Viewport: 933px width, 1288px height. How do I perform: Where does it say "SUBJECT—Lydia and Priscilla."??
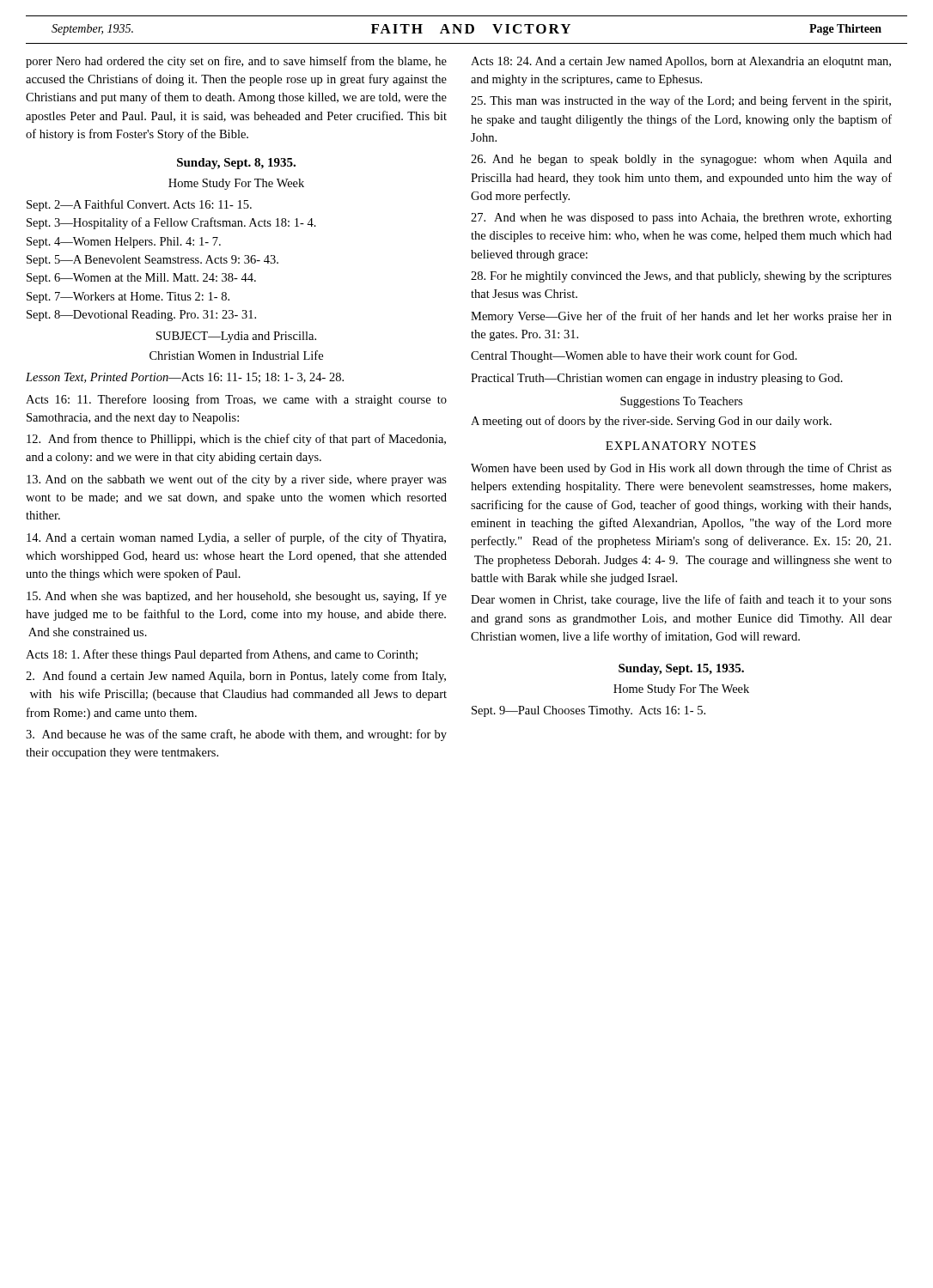point(236,336)
